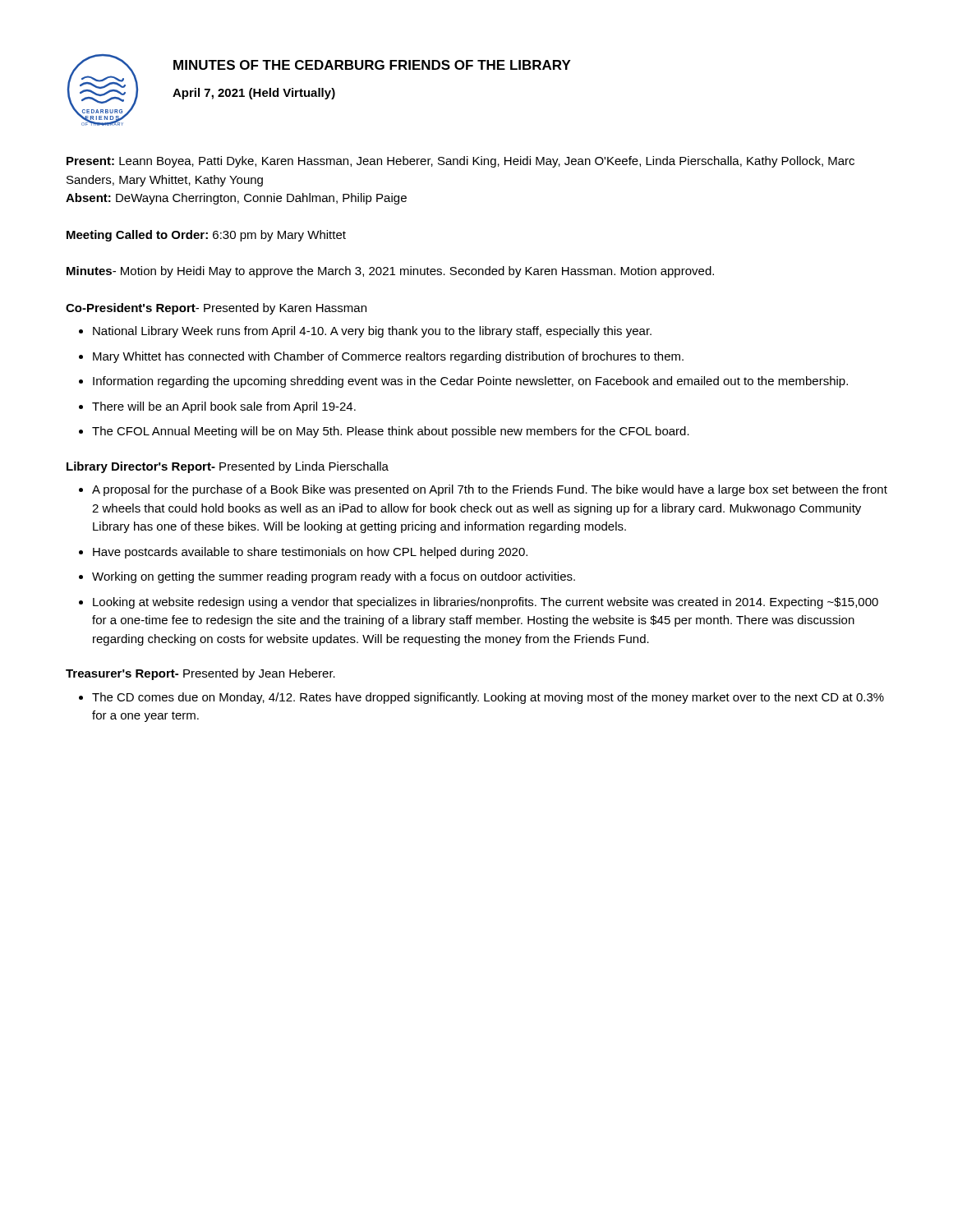
Task: Find the block starting "Have postcards available to share testimonials on"
Action: pos(310,551)
